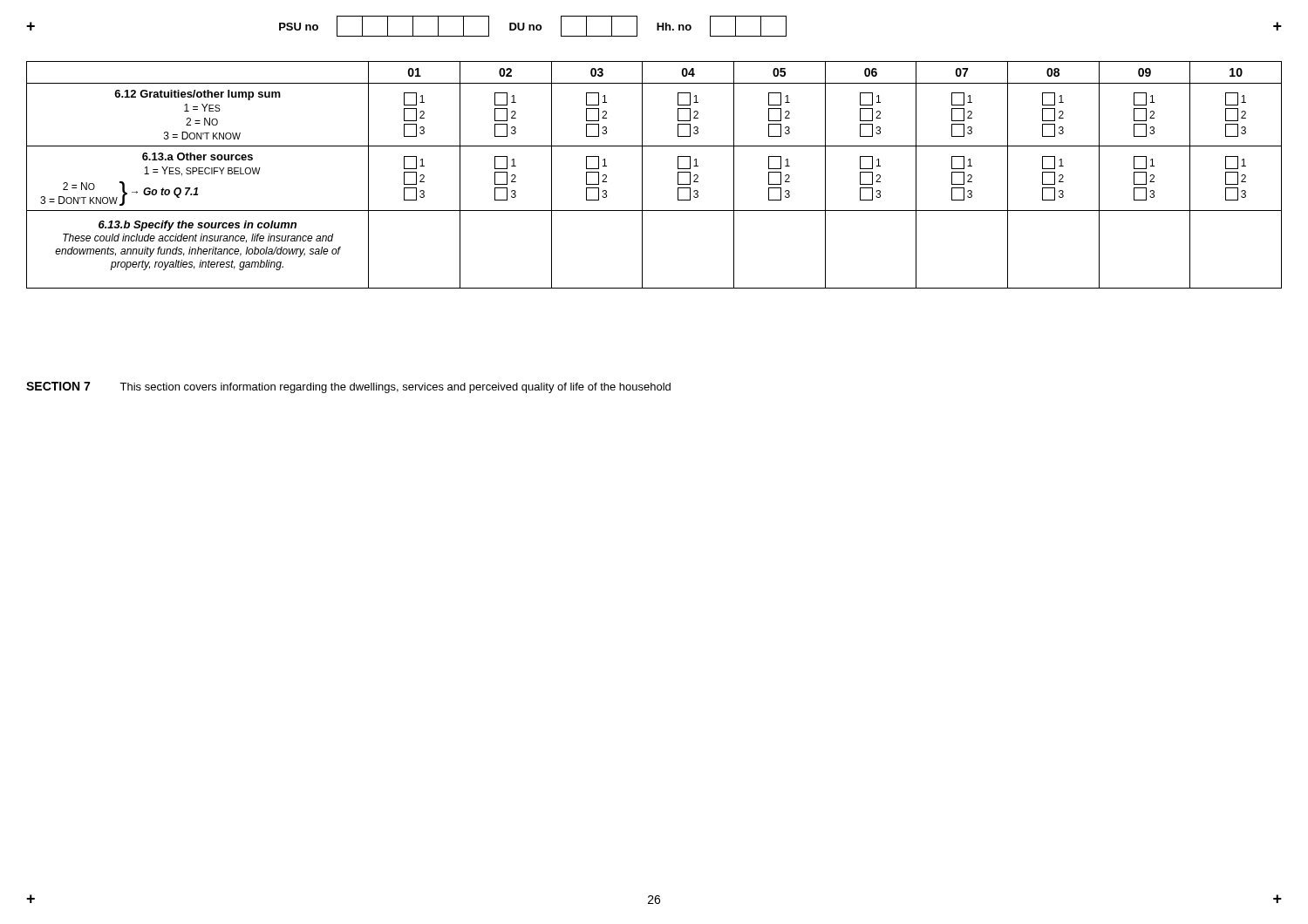This screenshot has width=1308, height=924.
Task: Find the table that mentions "6.12 Gratuities/other lump sum"
Action: (654, 175)
